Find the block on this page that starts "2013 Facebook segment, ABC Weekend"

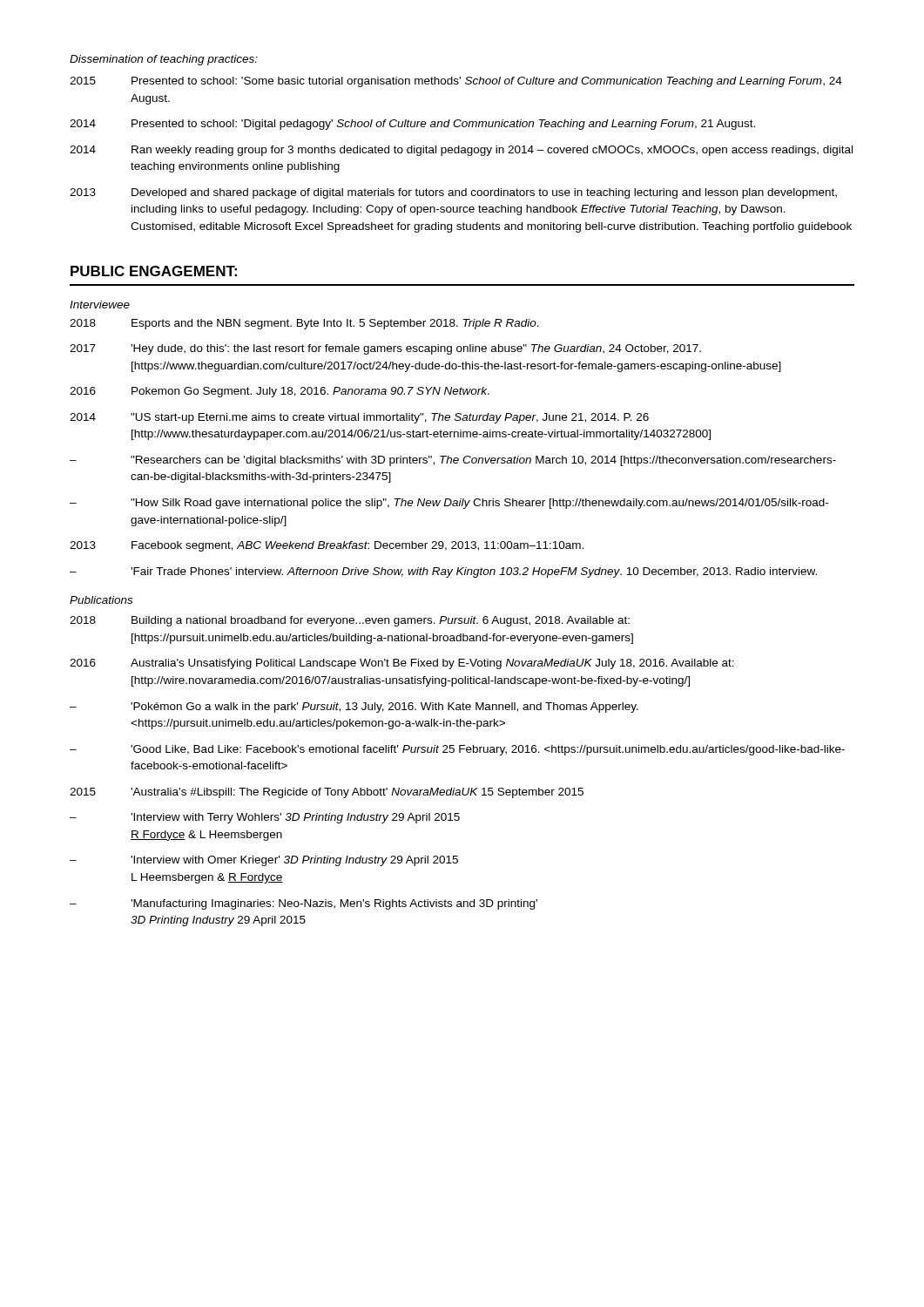click(x=462, y=545)
